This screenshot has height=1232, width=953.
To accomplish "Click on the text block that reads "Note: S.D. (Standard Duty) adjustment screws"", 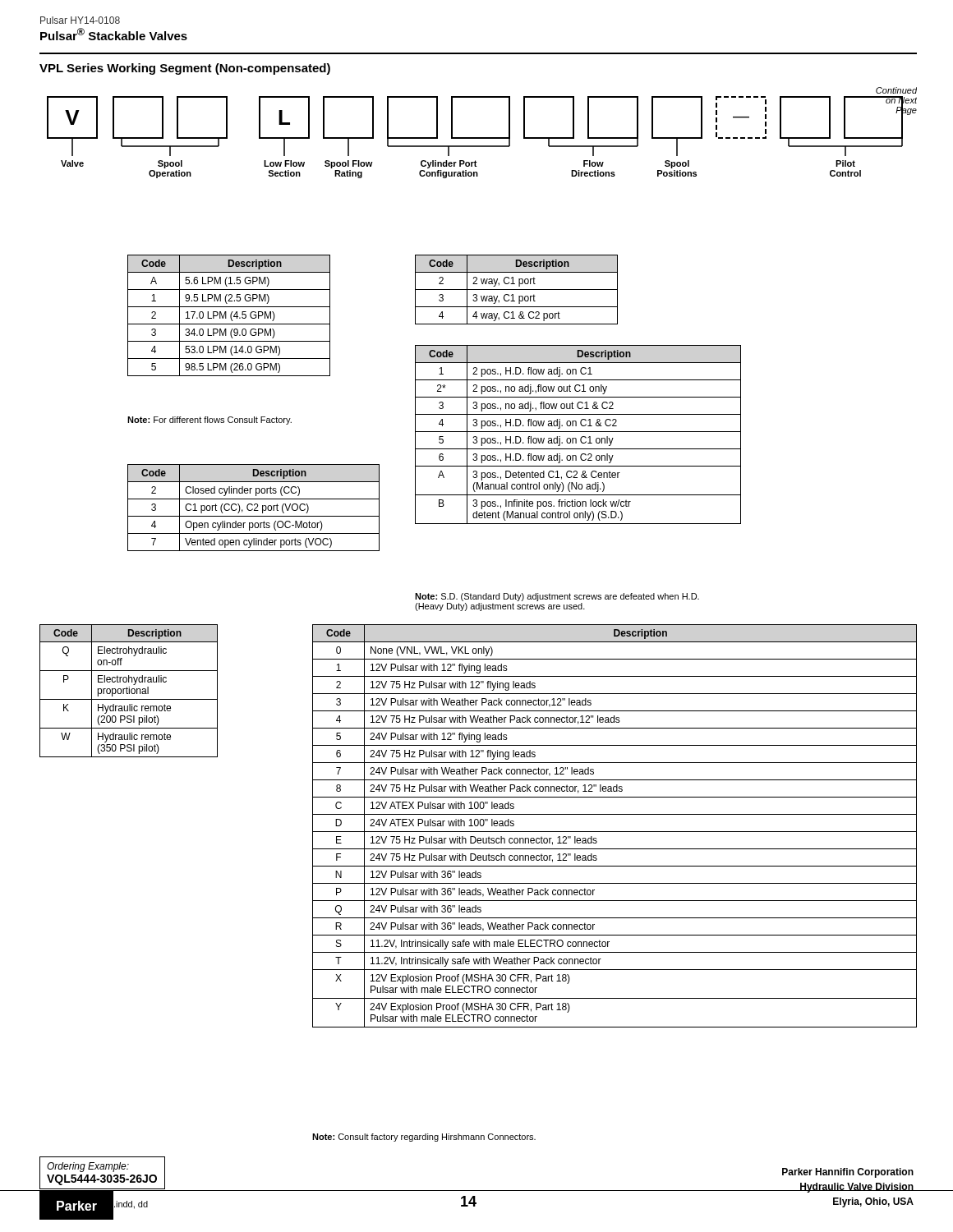I will point(557,601).
